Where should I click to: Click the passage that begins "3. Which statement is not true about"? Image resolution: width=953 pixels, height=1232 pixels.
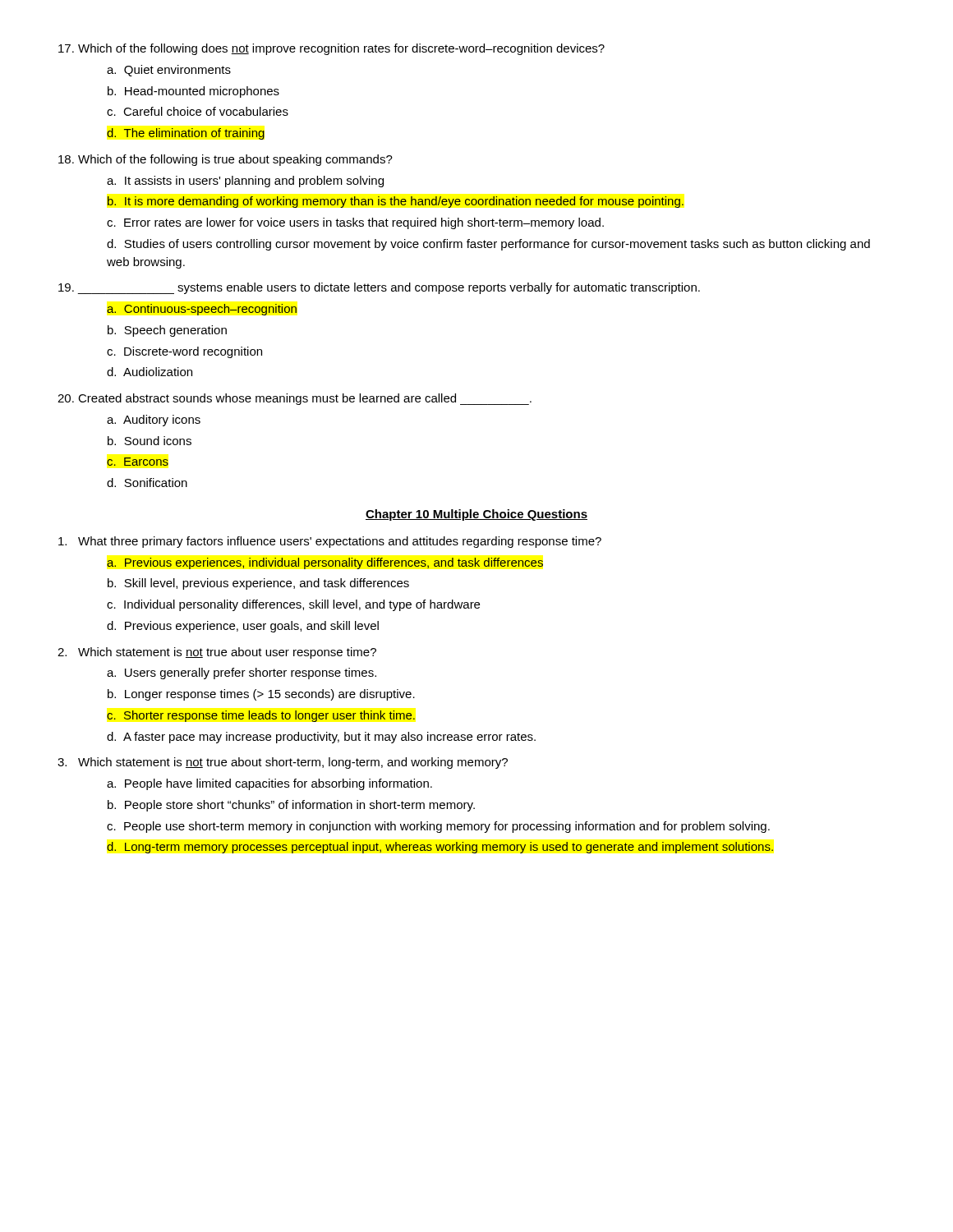476,805
